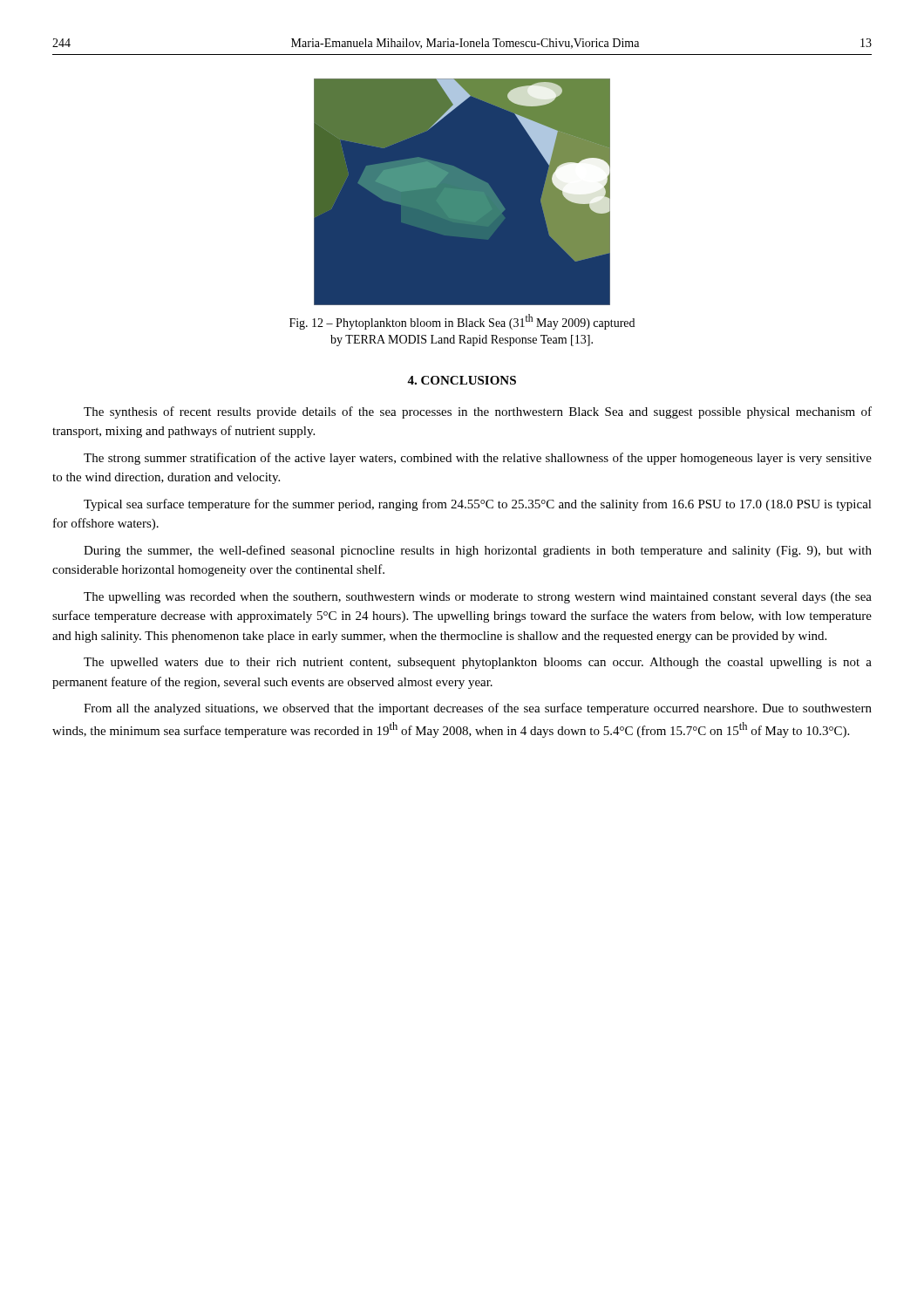This screenshot has width=924, height=1308.
Task: Where is the passage that starts "The strong summer stratification of the"?
Action: pos(462,467)
